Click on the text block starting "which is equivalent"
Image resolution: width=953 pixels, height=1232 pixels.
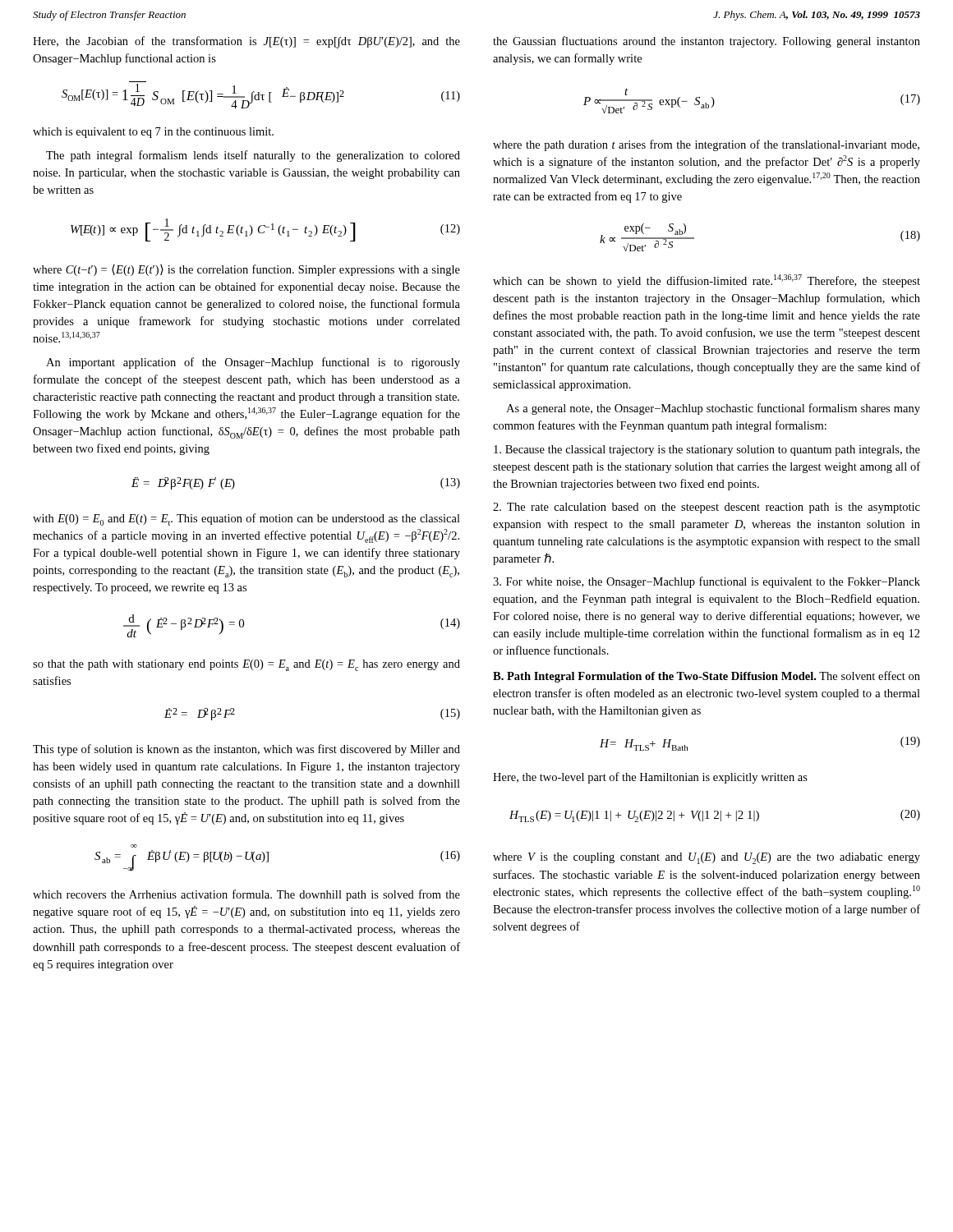[246, 161]
